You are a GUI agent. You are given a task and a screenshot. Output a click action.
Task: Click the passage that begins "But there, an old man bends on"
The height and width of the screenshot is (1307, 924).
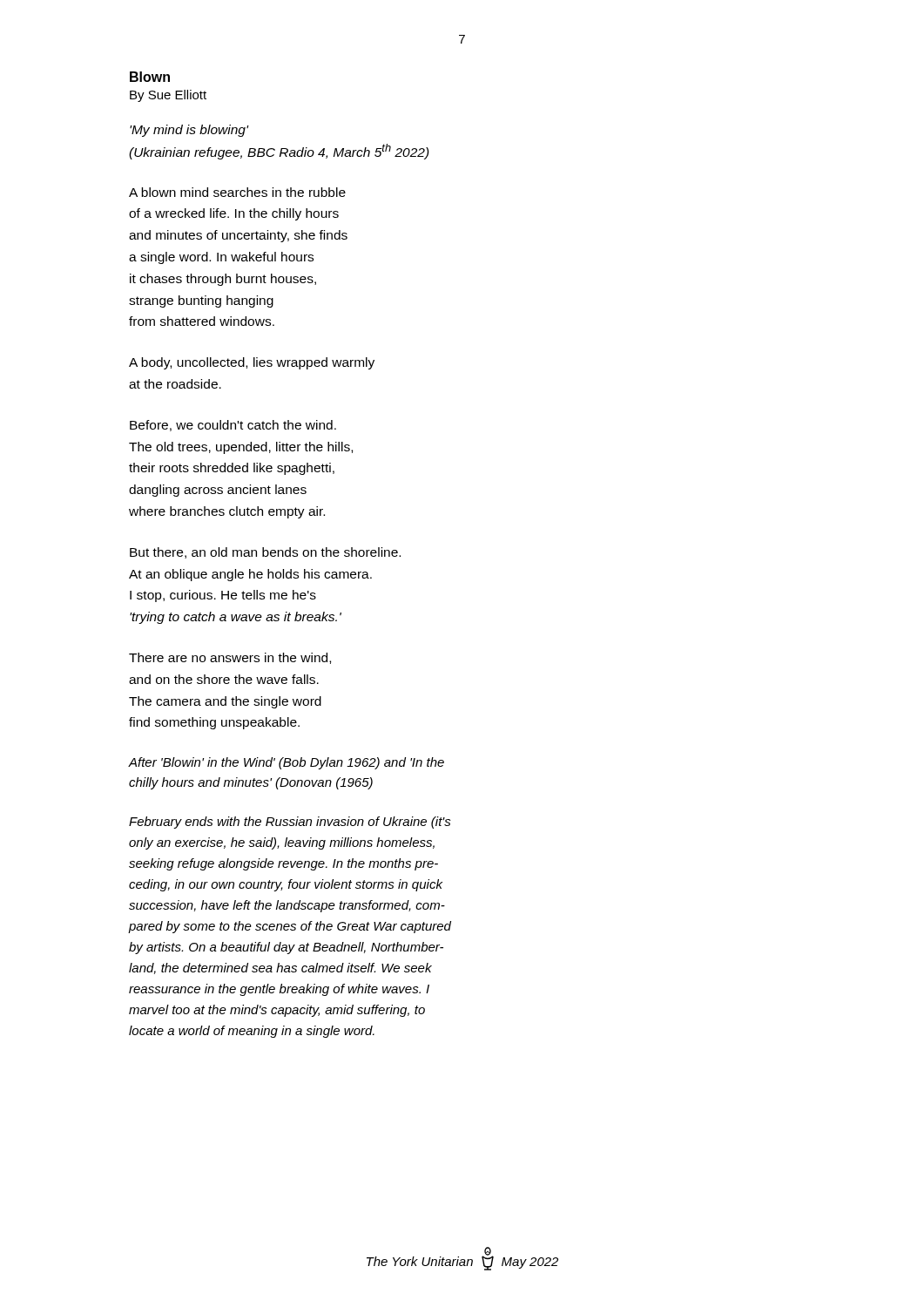265,584
